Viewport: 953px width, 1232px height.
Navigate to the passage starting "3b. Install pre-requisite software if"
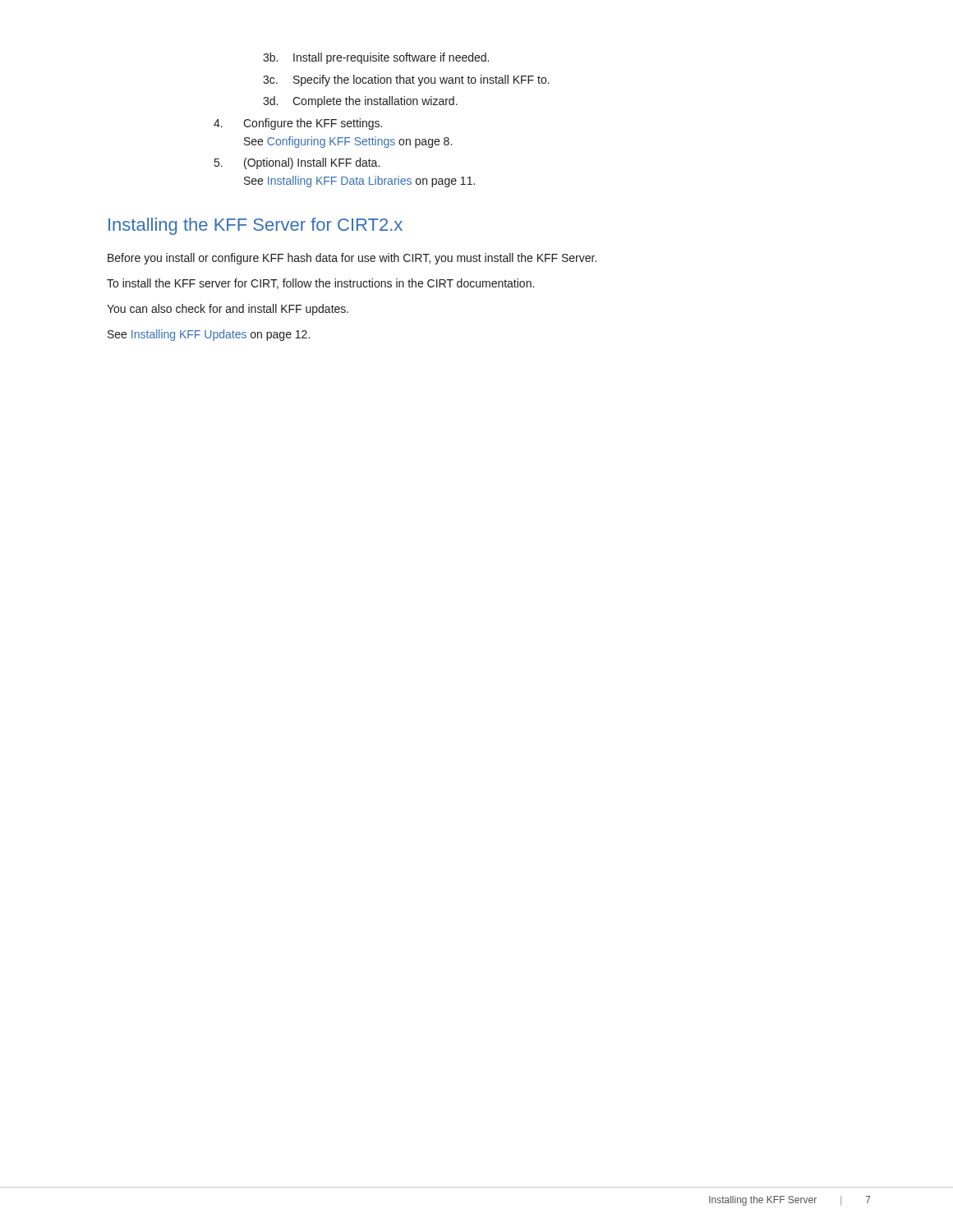click(x=376, y=58)
